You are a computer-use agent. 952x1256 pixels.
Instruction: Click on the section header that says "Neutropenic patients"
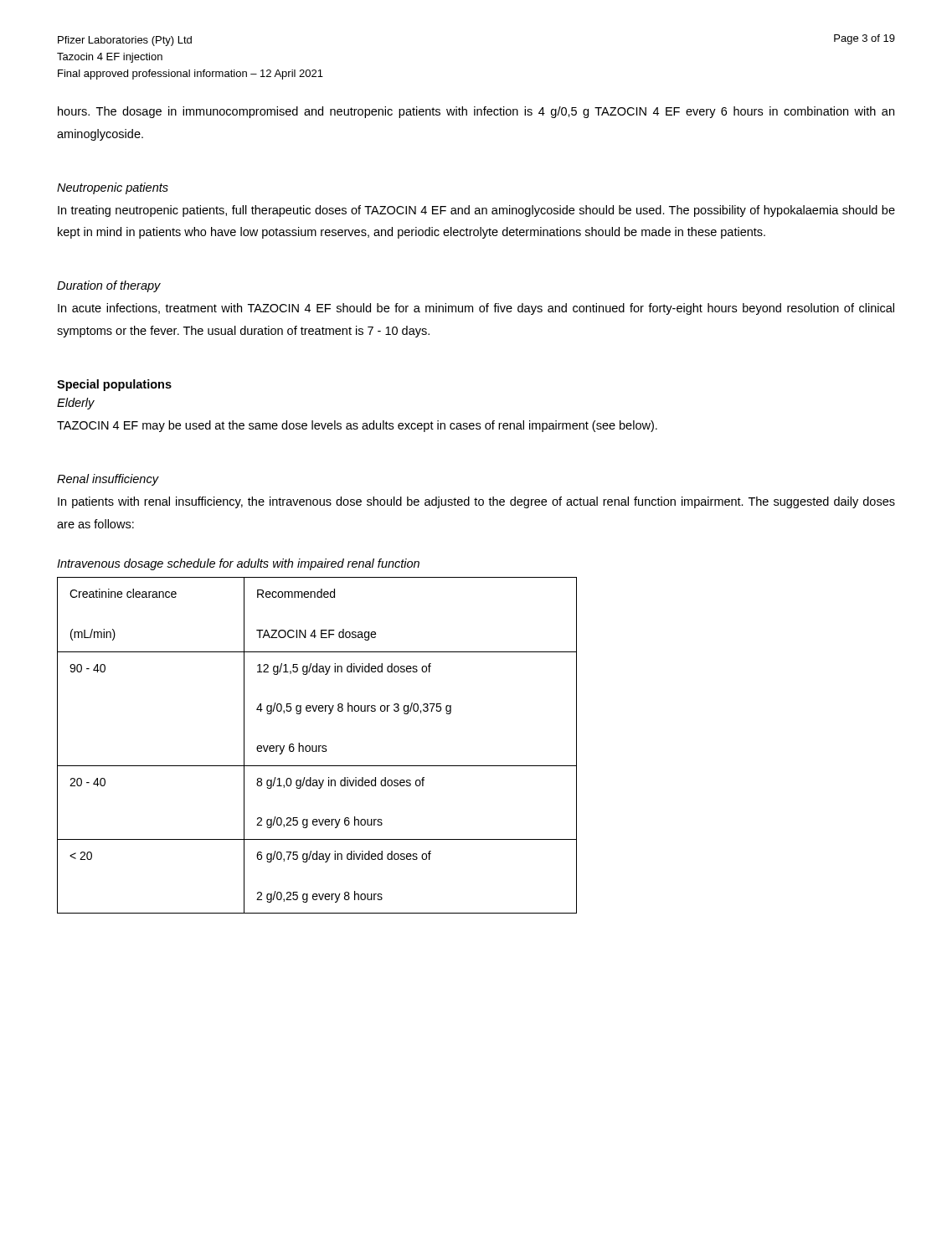pos(113,187)
